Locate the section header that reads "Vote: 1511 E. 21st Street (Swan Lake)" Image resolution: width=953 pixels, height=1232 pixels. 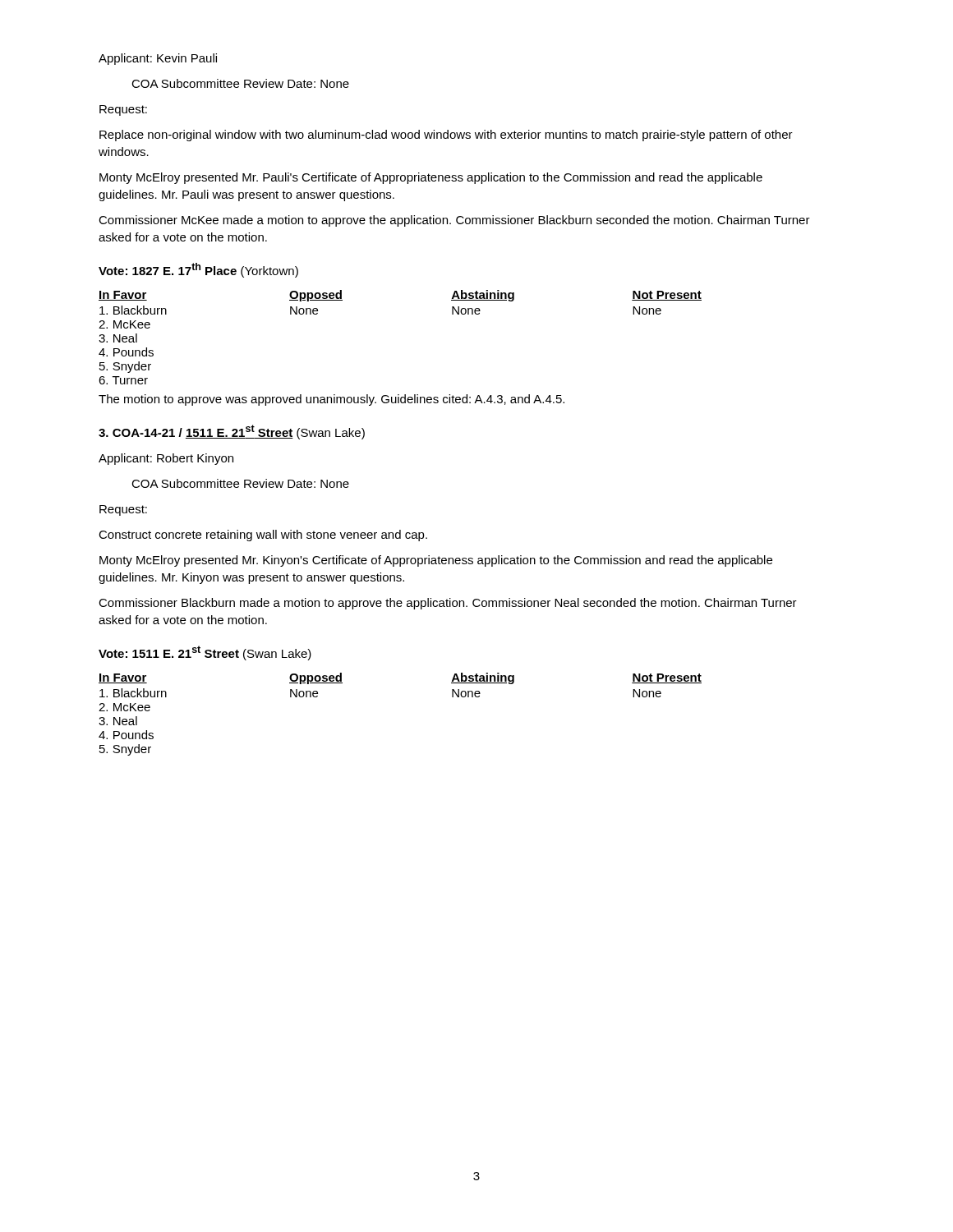point(205,653)
